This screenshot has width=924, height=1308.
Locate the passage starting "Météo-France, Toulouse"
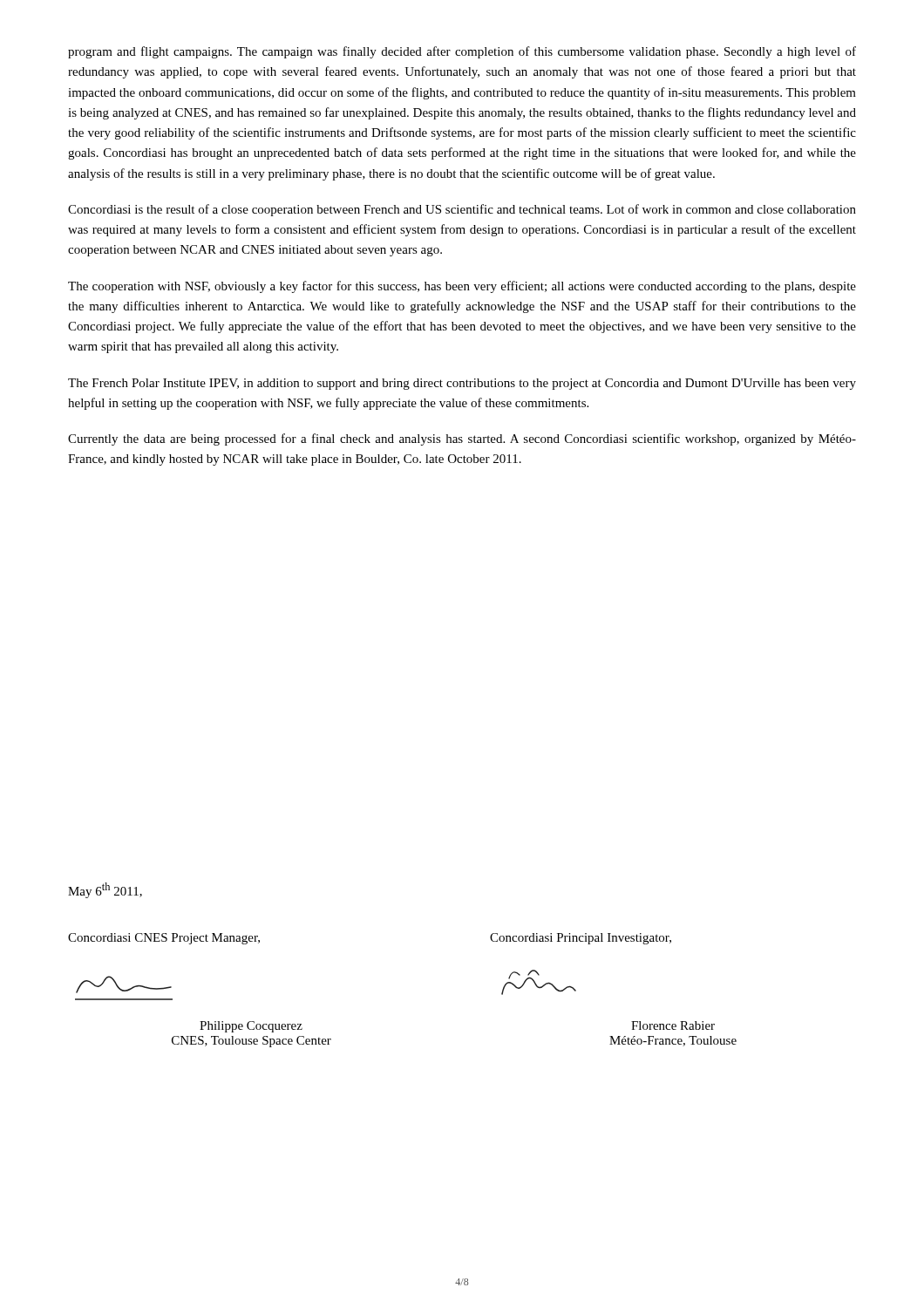[673, 1040]
